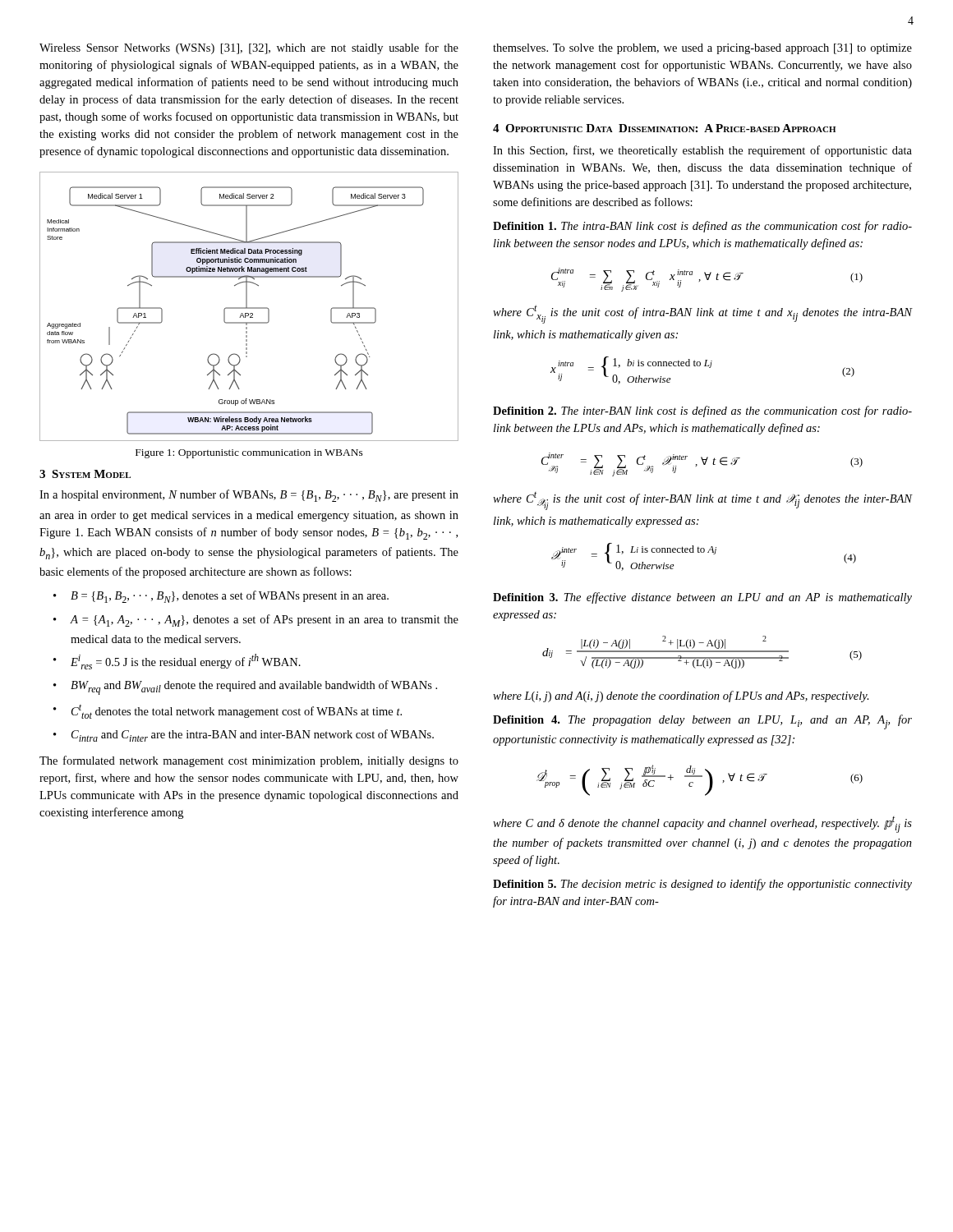953x1232 pixels.
Task: Select the text starting "𝒟 t prop = ("
Action: [x=702, y=779]
